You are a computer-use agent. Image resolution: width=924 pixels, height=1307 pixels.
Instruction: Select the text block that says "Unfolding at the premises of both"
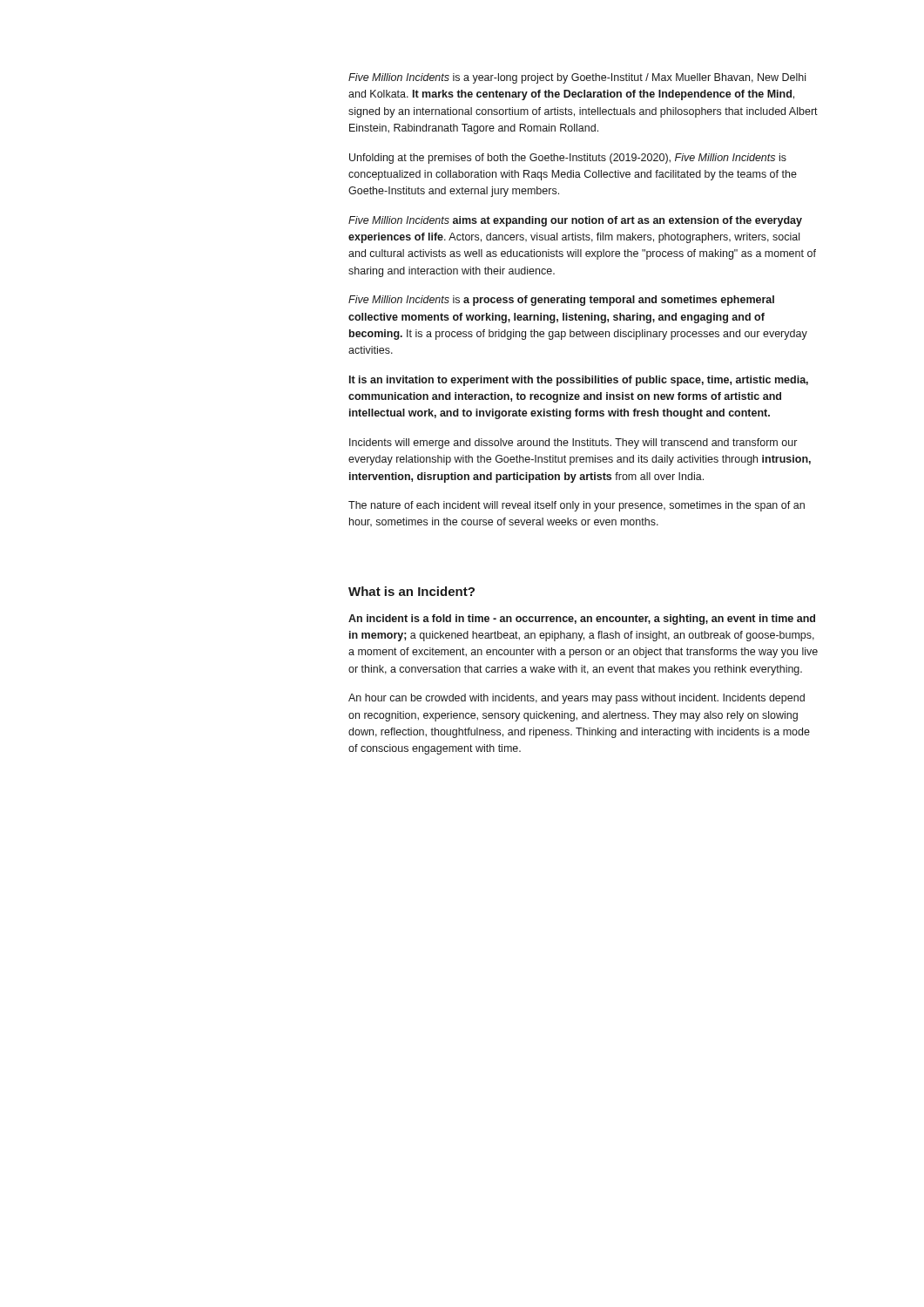click(x=573, y=174)
